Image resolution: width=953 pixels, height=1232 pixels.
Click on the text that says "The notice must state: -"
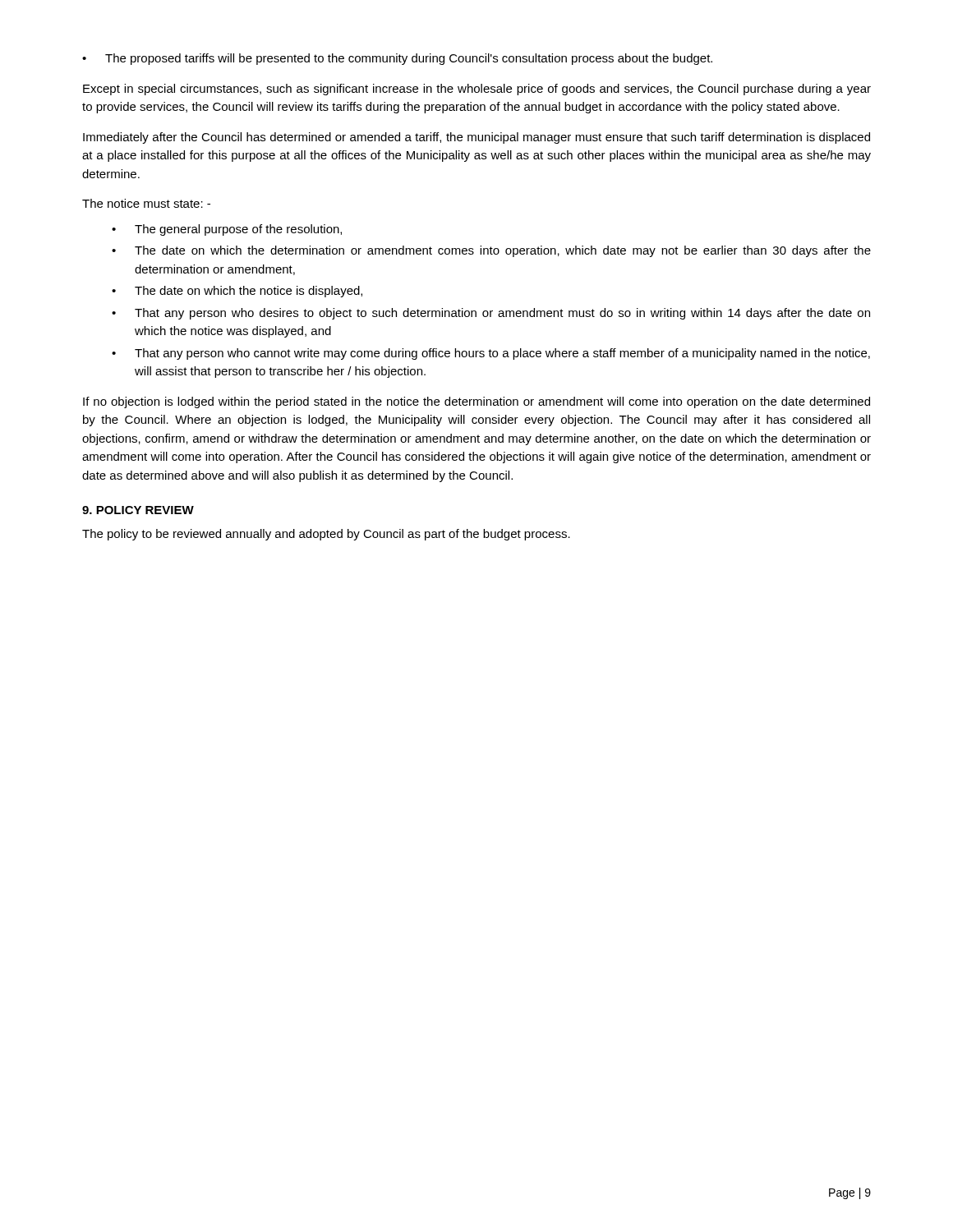147,203
